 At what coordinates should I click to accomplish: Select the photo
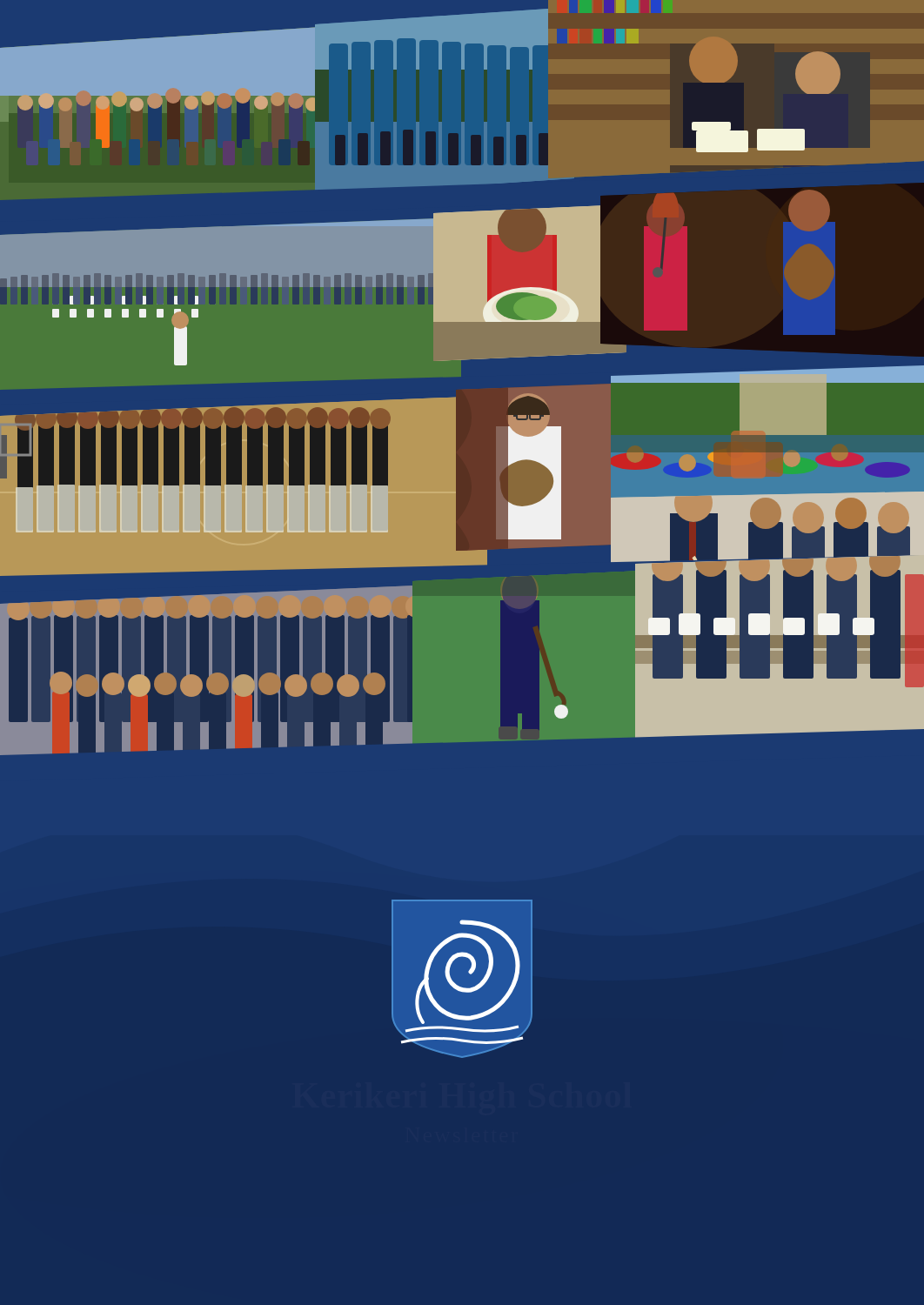[462, 418]
